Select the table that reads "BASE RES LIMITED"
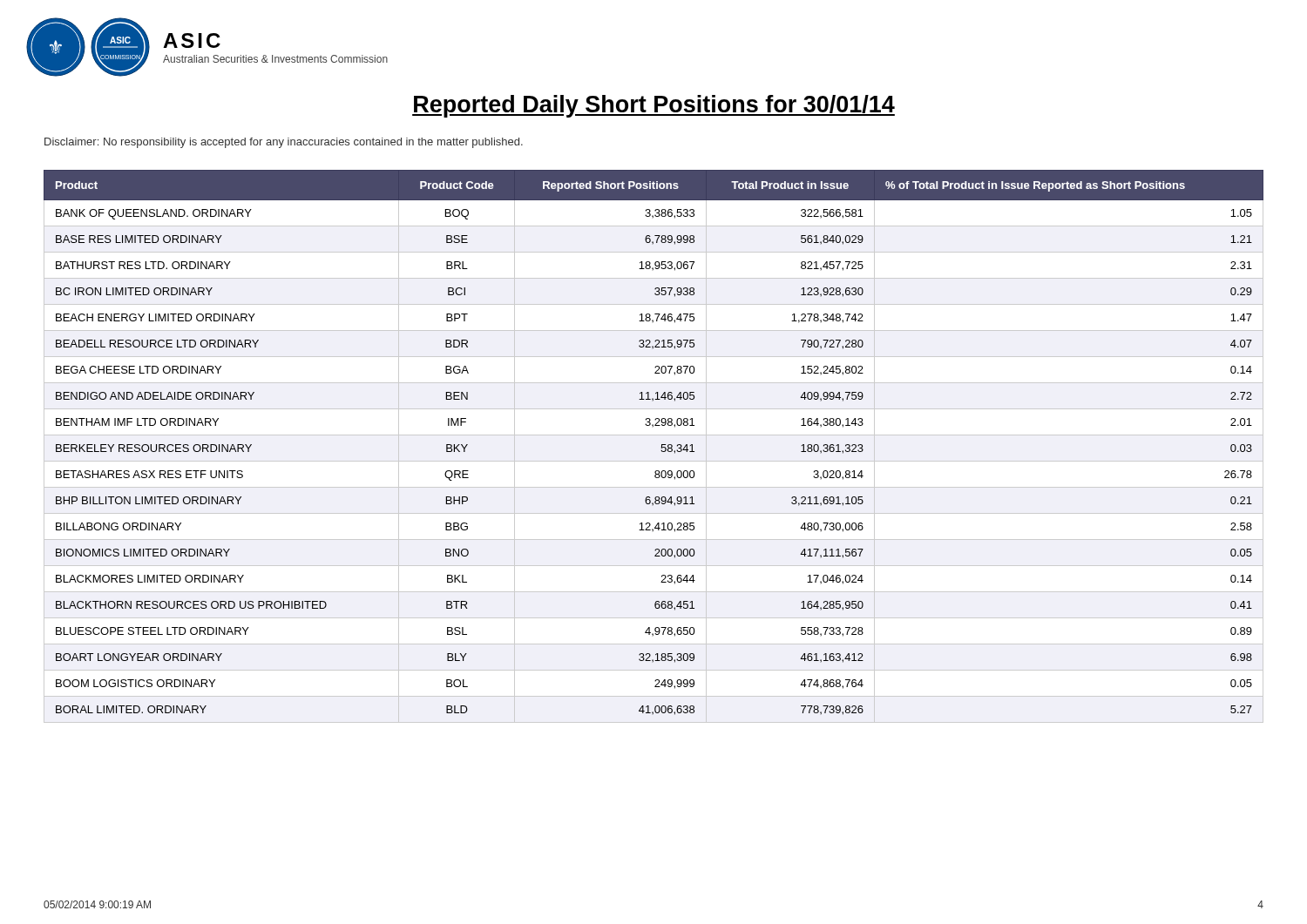The image size is (1307, 924). (x=654, y=446)
